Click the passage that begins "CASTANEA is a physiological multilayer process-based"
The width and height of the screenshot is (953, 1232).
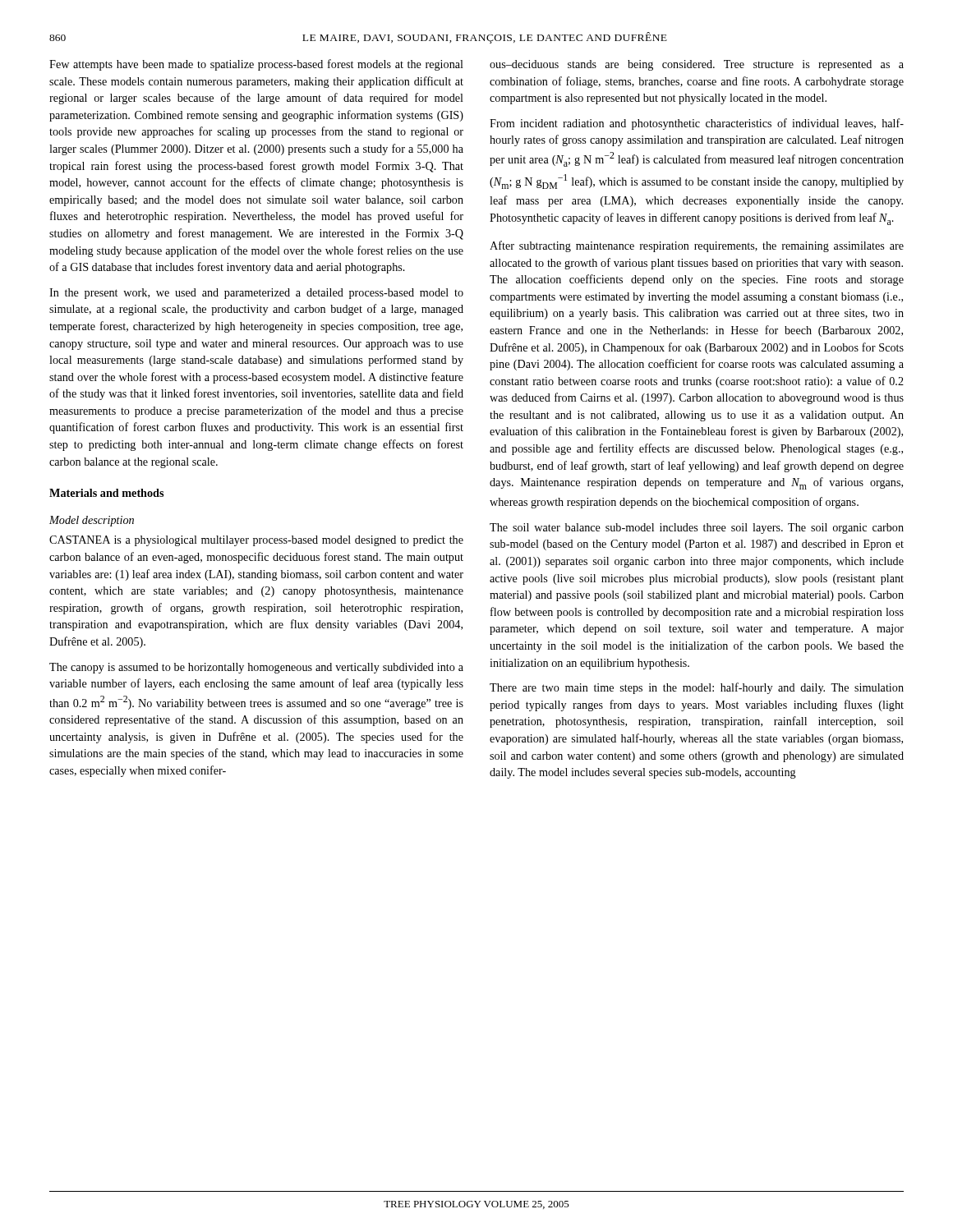[x=256, y=591]
